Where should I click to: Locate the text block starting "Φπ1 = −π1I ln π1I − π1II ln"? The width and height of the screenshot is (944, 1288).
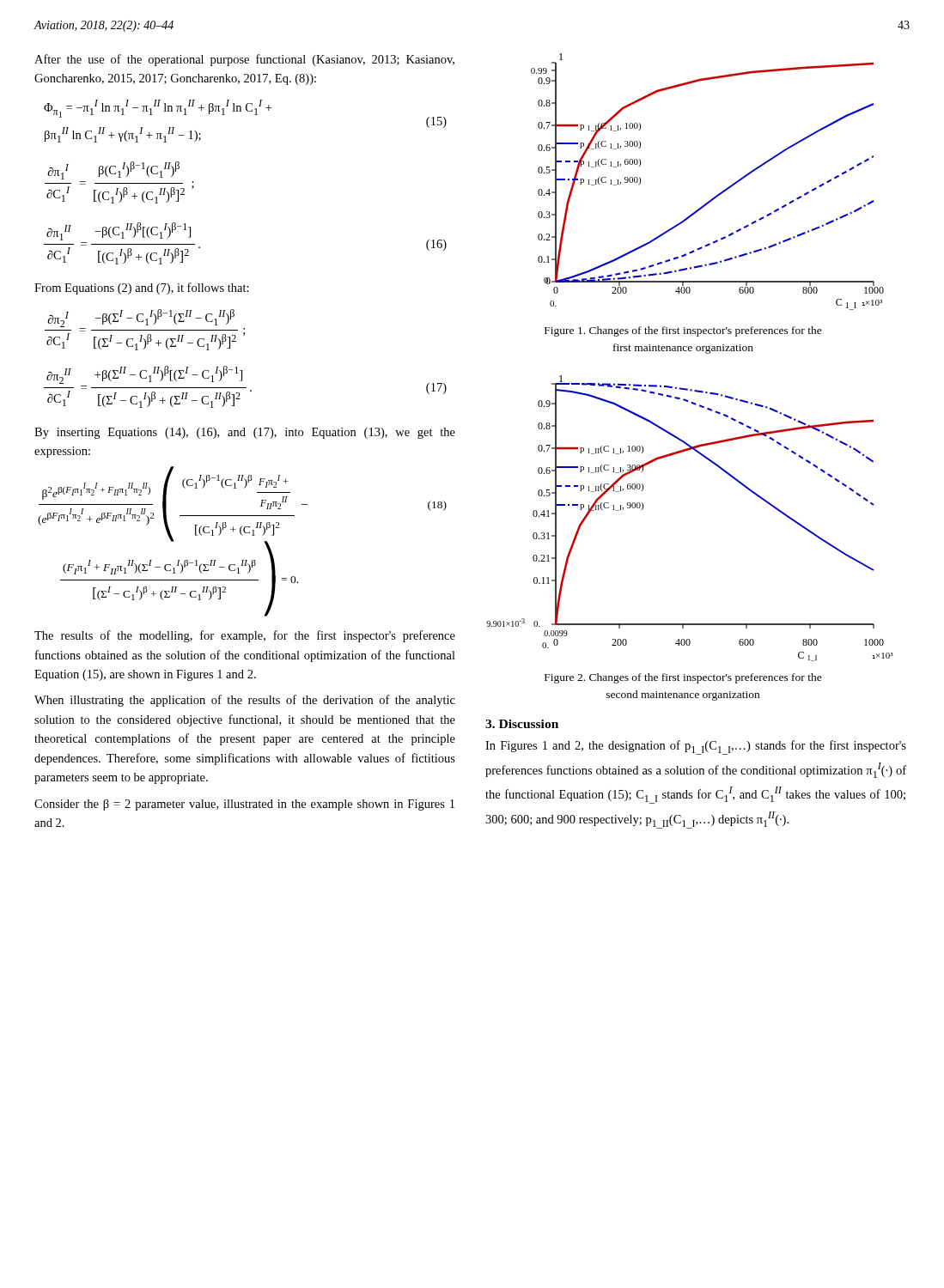pyautogui.click(x=249, y=121)
